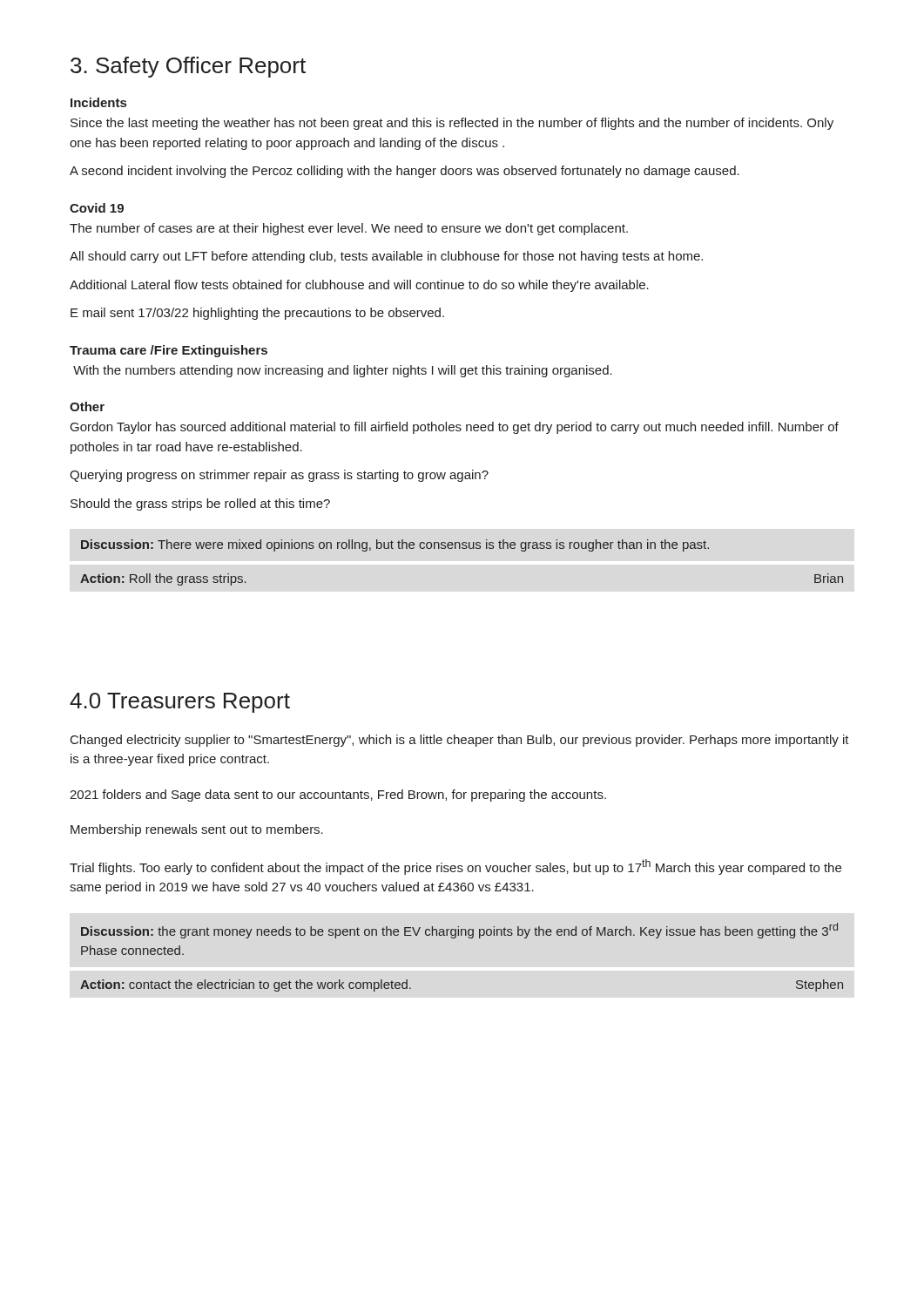
Task: Select the text starting "Discussion: the grant"
Action: pyautogui.click(x=459, y=939)
